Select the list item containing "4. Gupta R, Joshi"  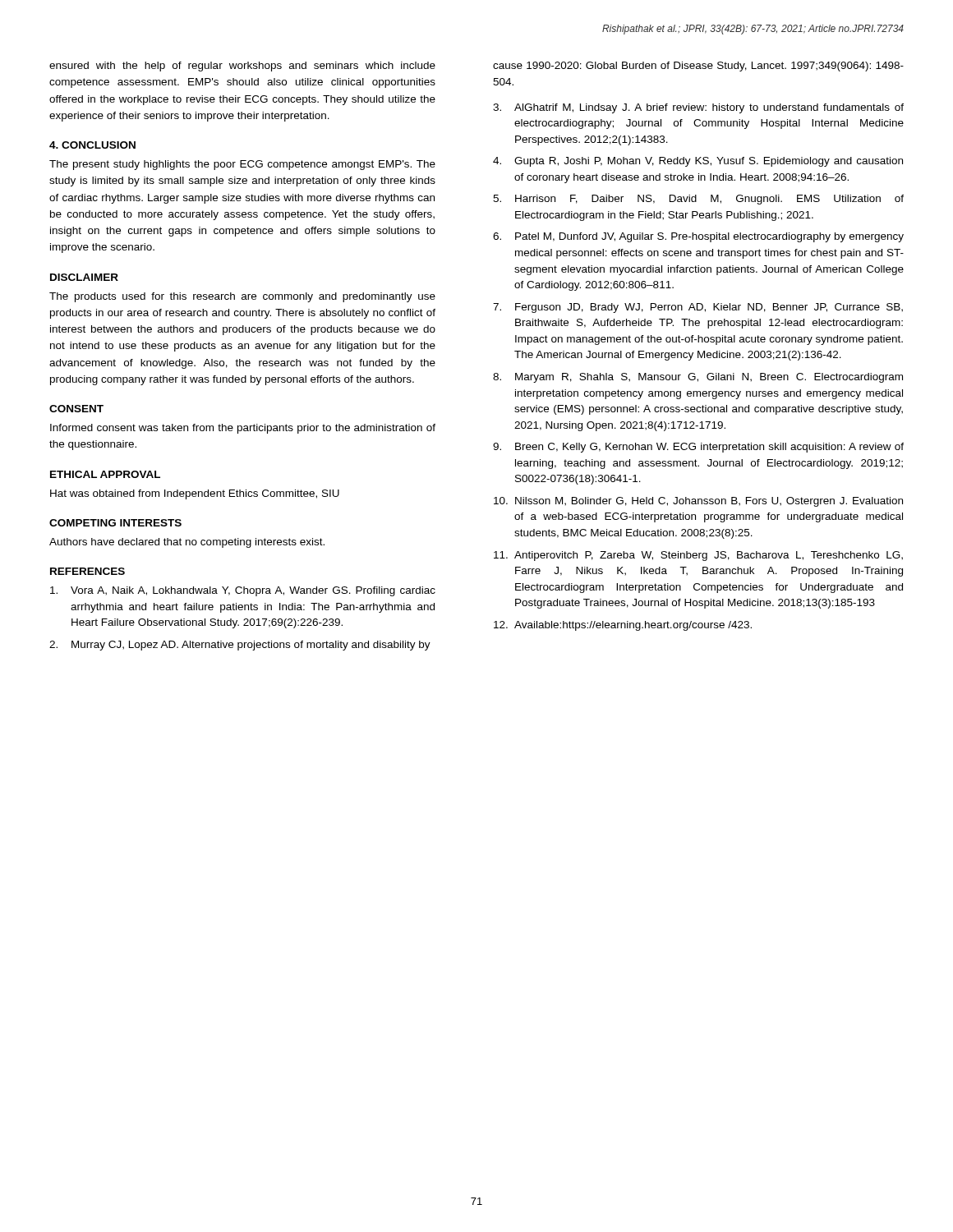tap(698, 169)
